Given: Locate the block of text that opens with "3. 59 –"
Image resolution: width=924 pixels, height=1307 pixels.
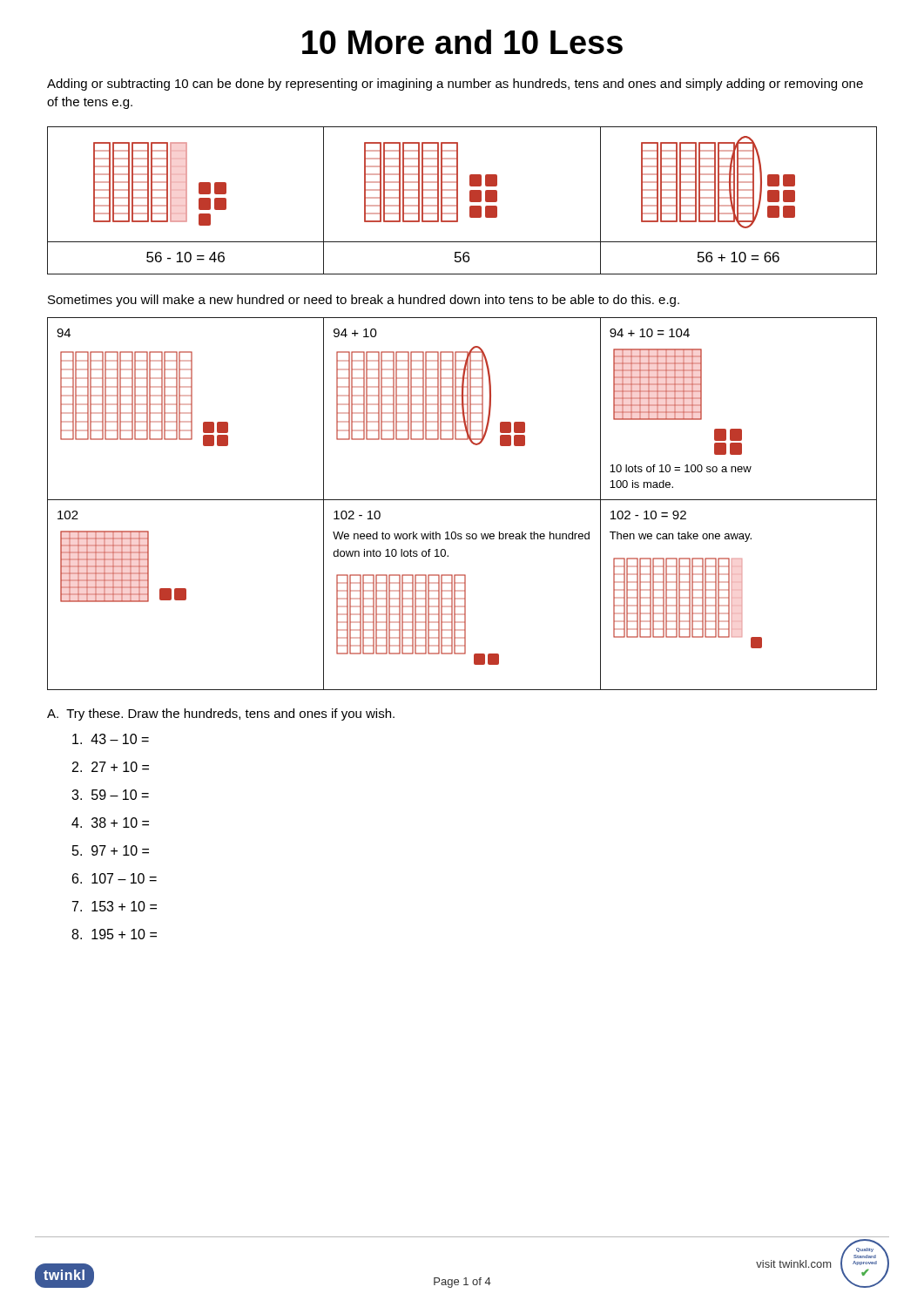Looking at the screenshot, I should [110, 795].
